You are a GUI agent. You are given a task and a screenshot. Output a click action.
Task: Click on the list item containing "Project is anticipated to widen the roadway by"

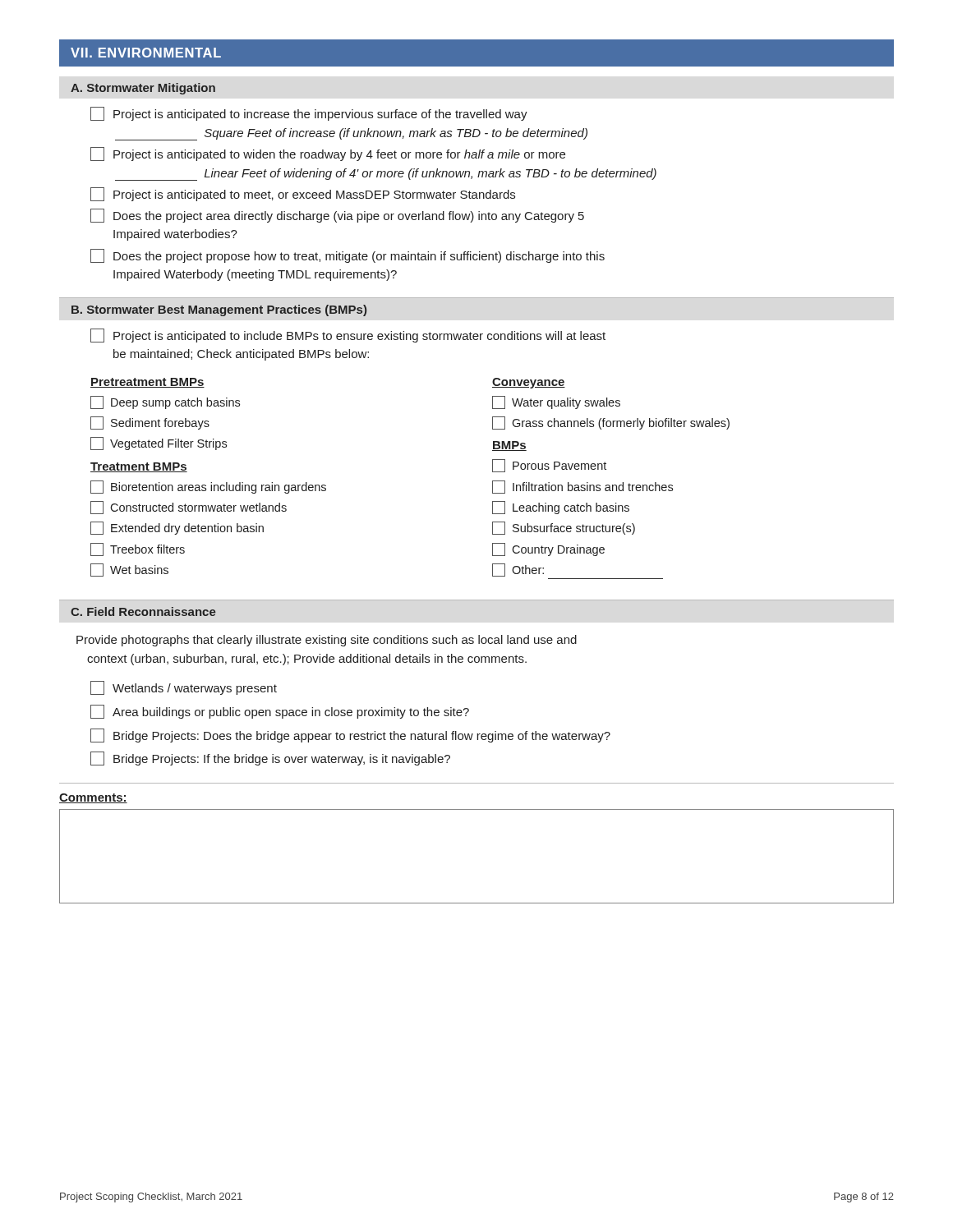tap(492, 154)
